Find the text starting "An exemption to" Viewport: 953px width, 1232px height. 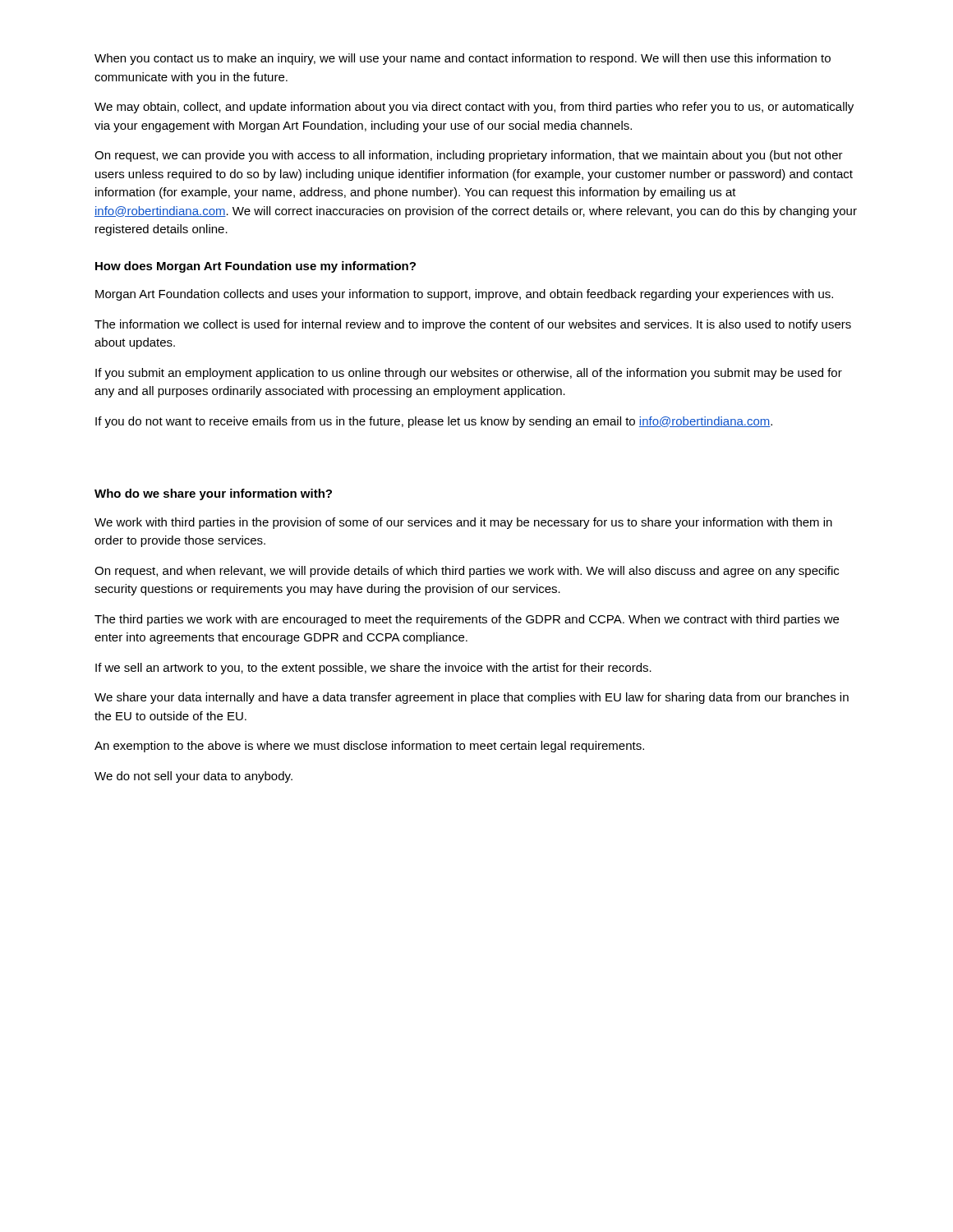[370, 745]
